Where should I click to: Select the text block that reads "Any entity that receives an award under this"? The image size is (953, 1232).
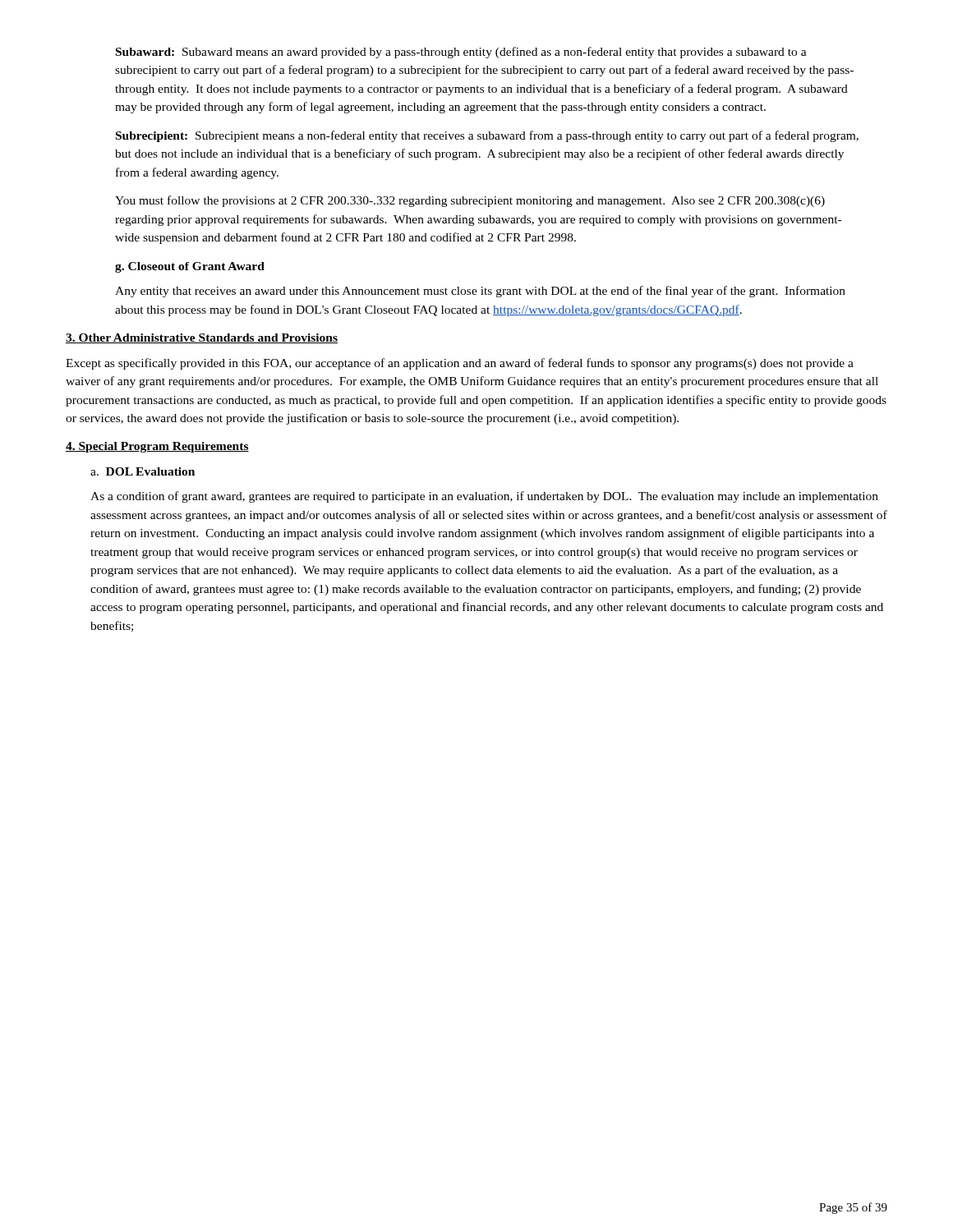(489, 300)
